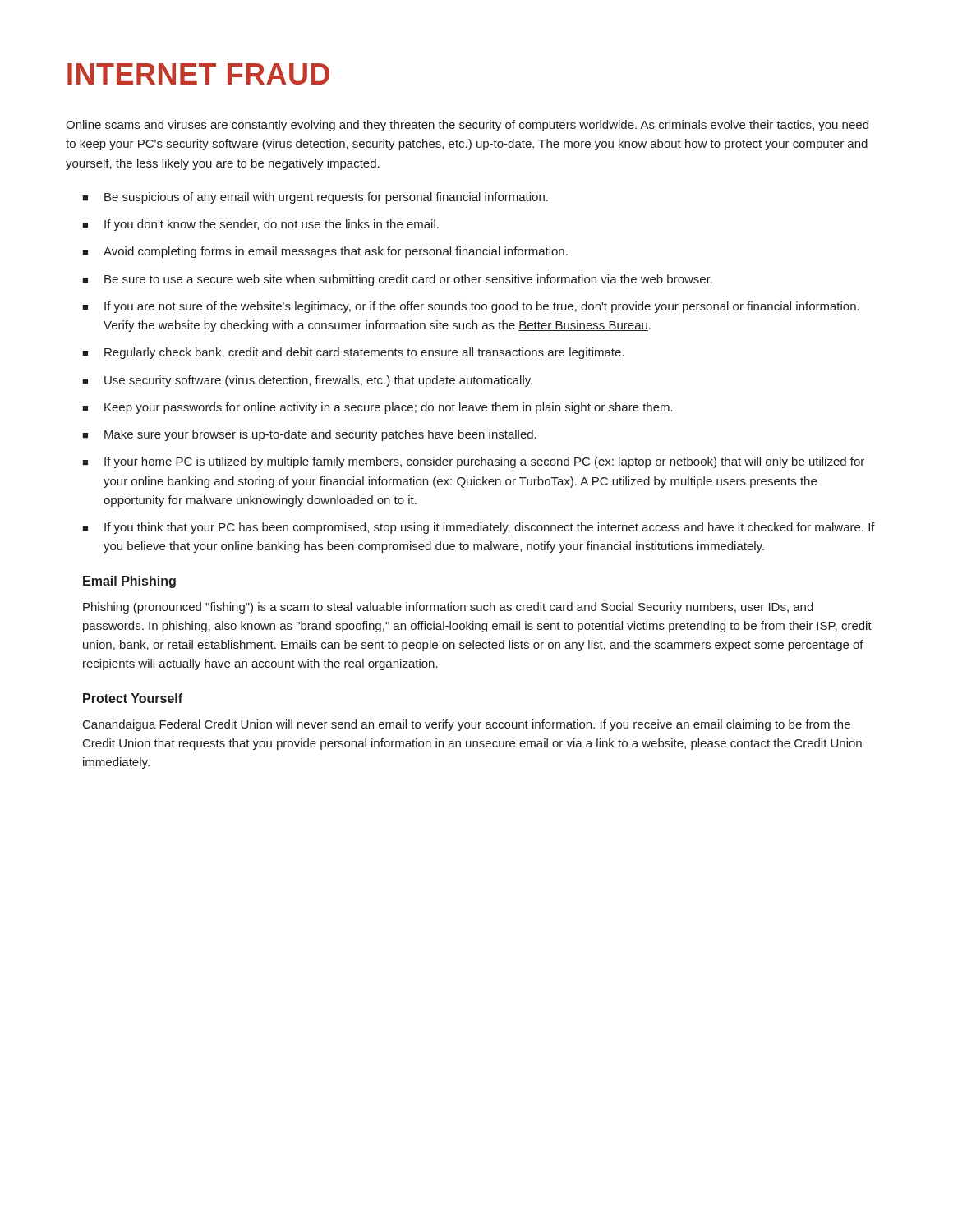Select the element starting "■ Avoid completing forms in email"
The height and width of the screenshot is (1232, 953).
tap(481, 251)
